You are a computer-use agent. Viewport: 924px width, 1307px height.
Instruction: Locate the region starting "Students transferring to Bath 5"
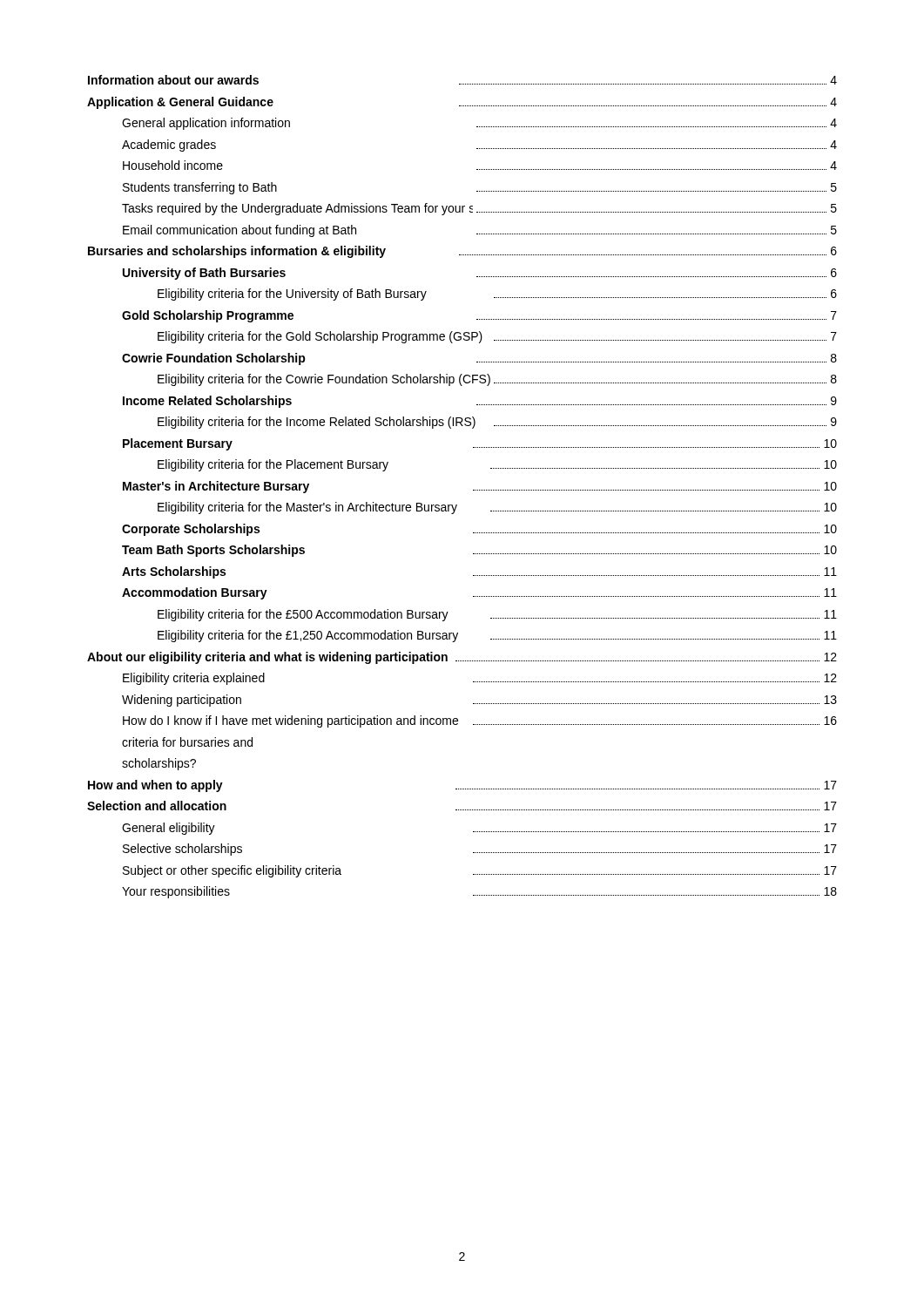[480, 188]
